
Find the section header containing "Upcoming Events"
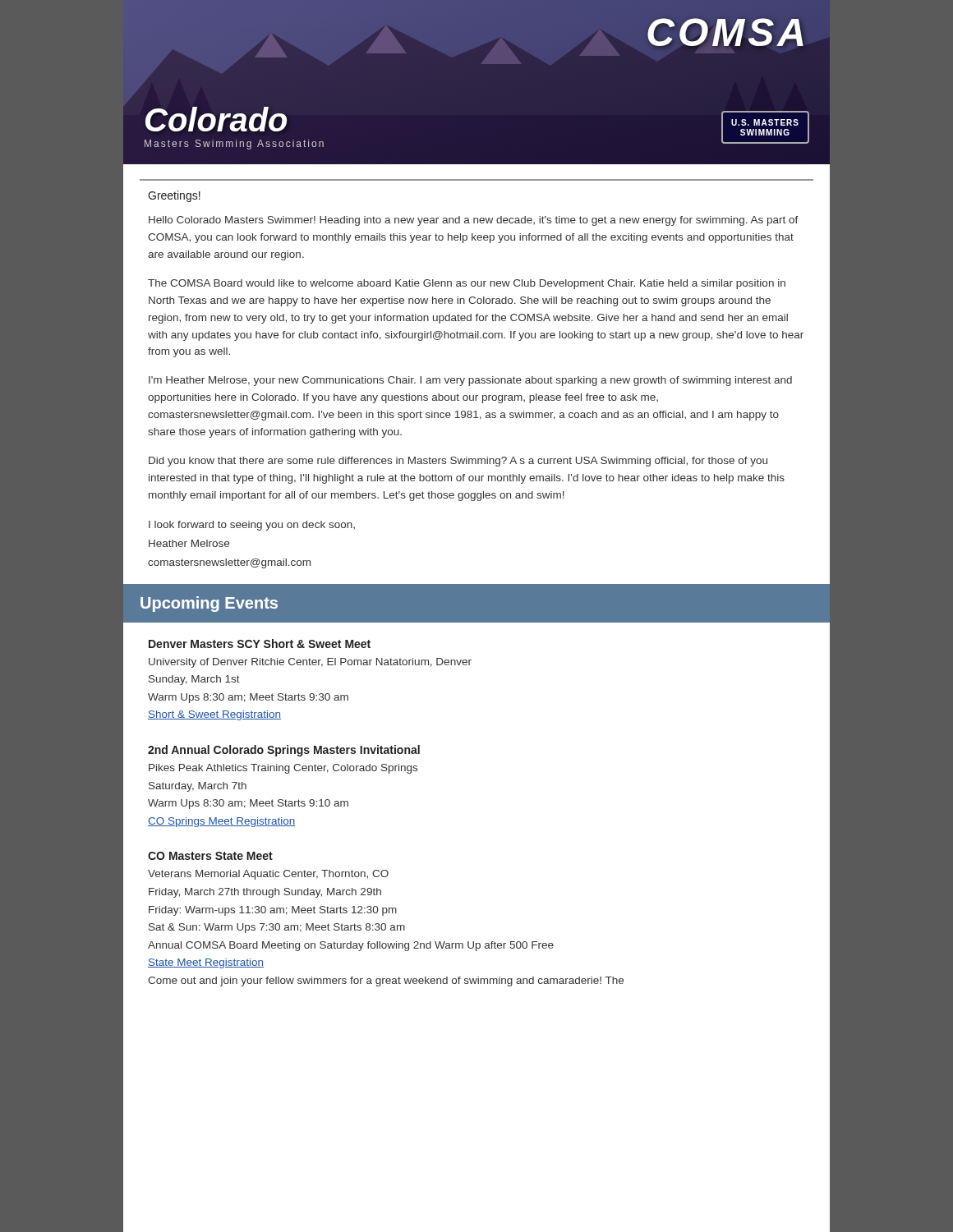[209, 603]
